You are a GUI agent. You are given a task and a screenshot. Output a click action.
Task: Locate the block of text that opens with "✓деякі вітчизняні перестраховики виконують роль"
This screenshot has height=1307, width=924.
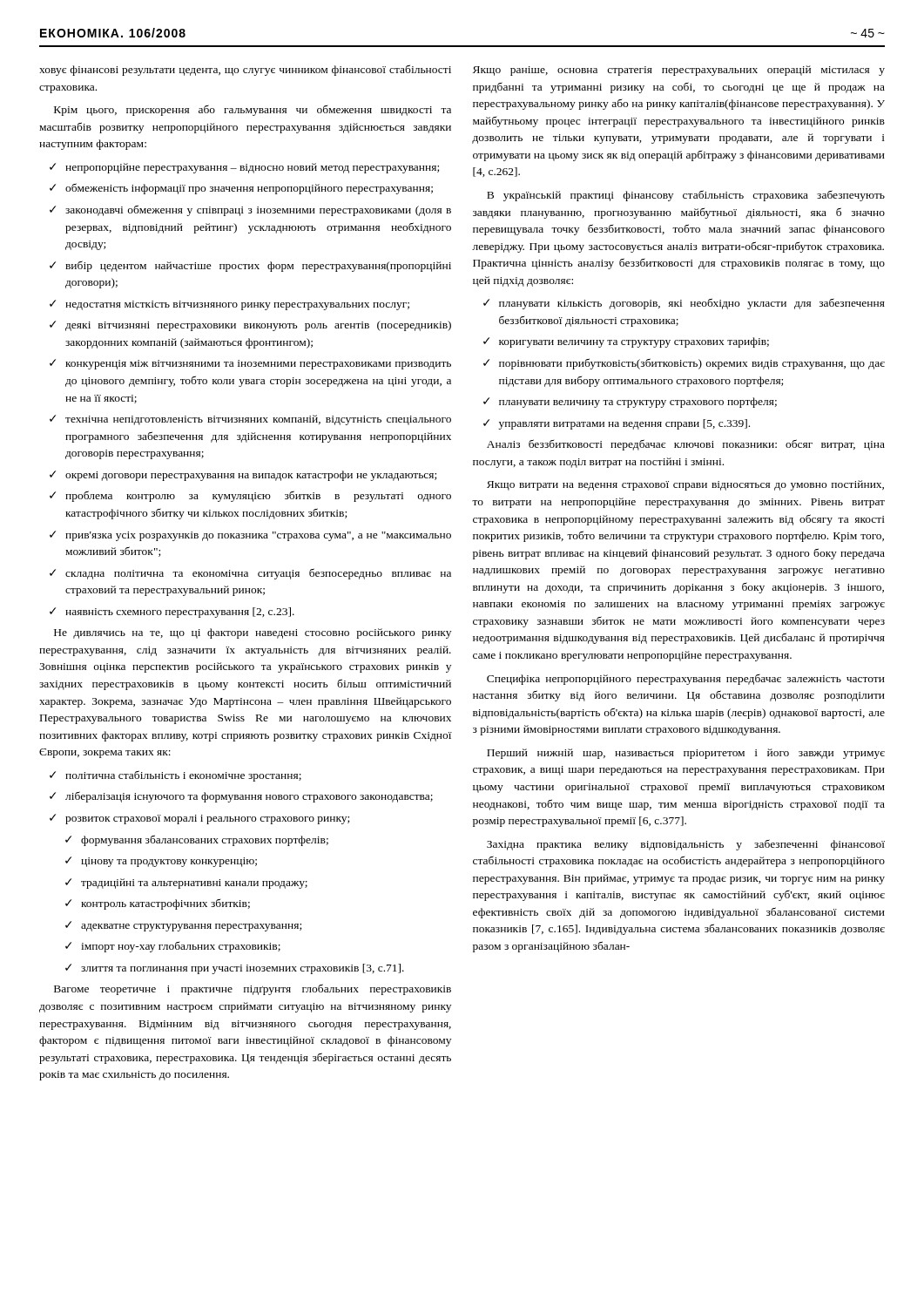[250, 334]
